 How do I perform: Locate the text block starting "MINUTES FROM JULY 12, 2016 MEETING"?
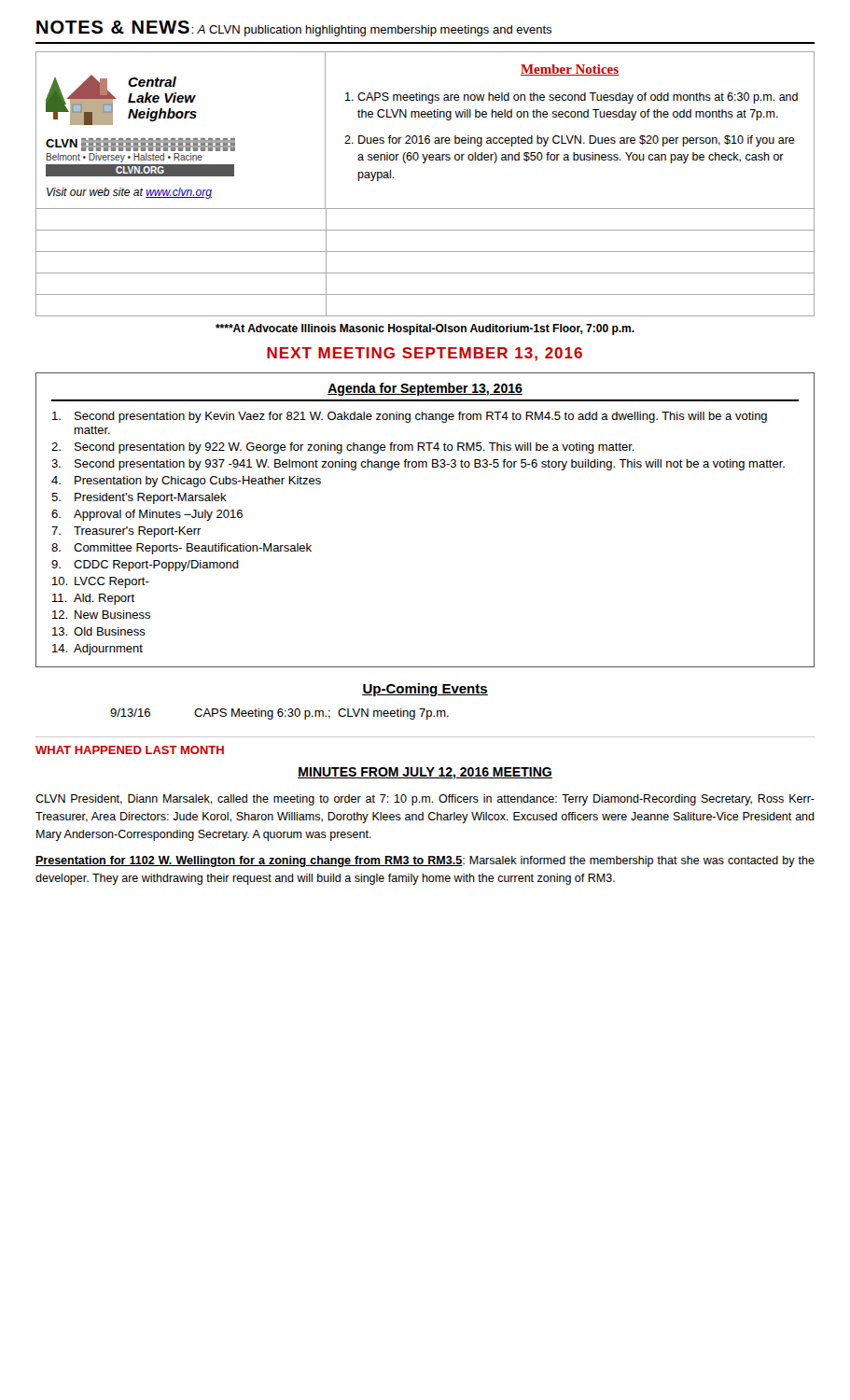[x=425, y=772]
